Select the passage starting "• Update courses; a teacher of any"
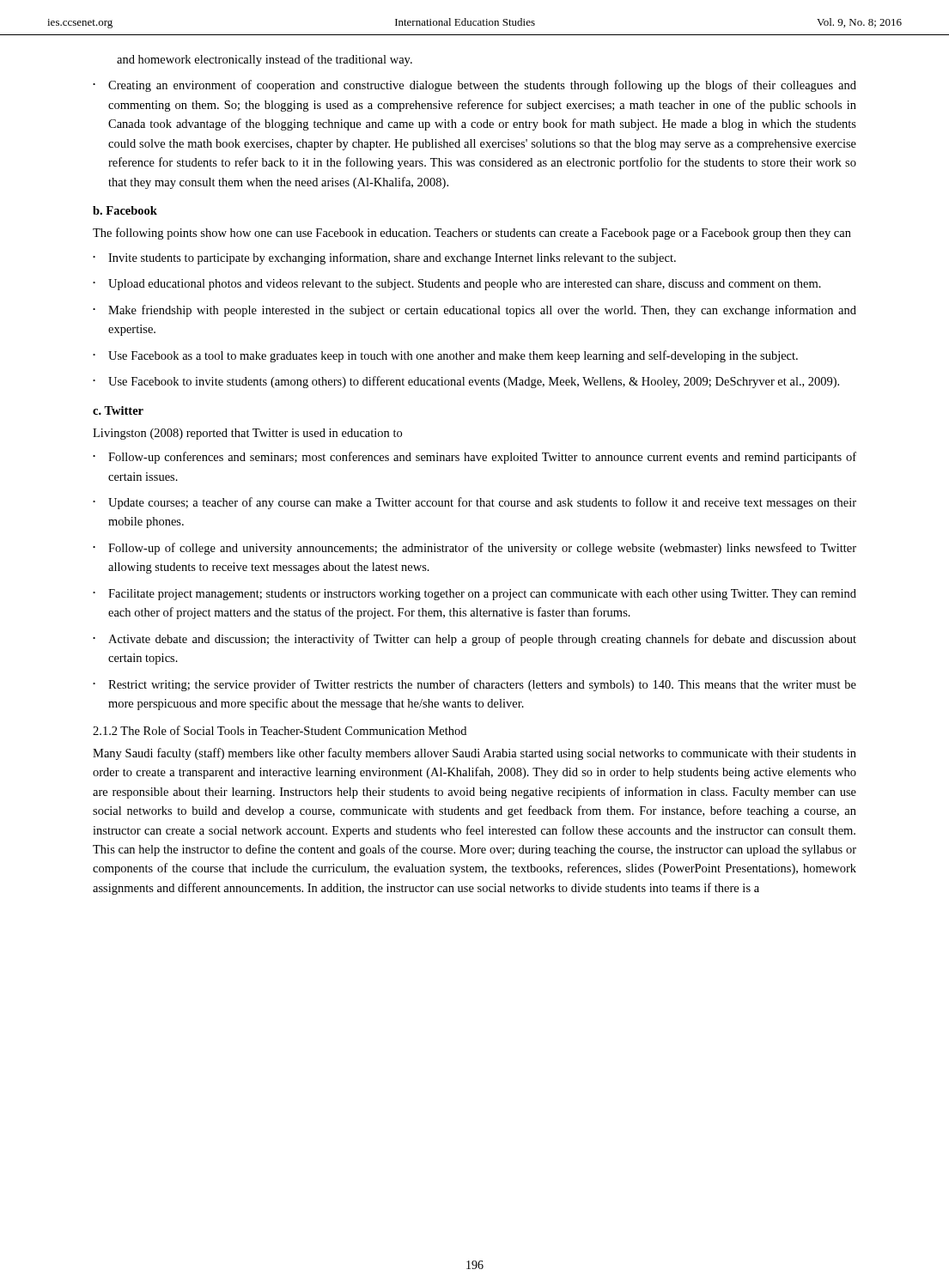 coord(474,512)
